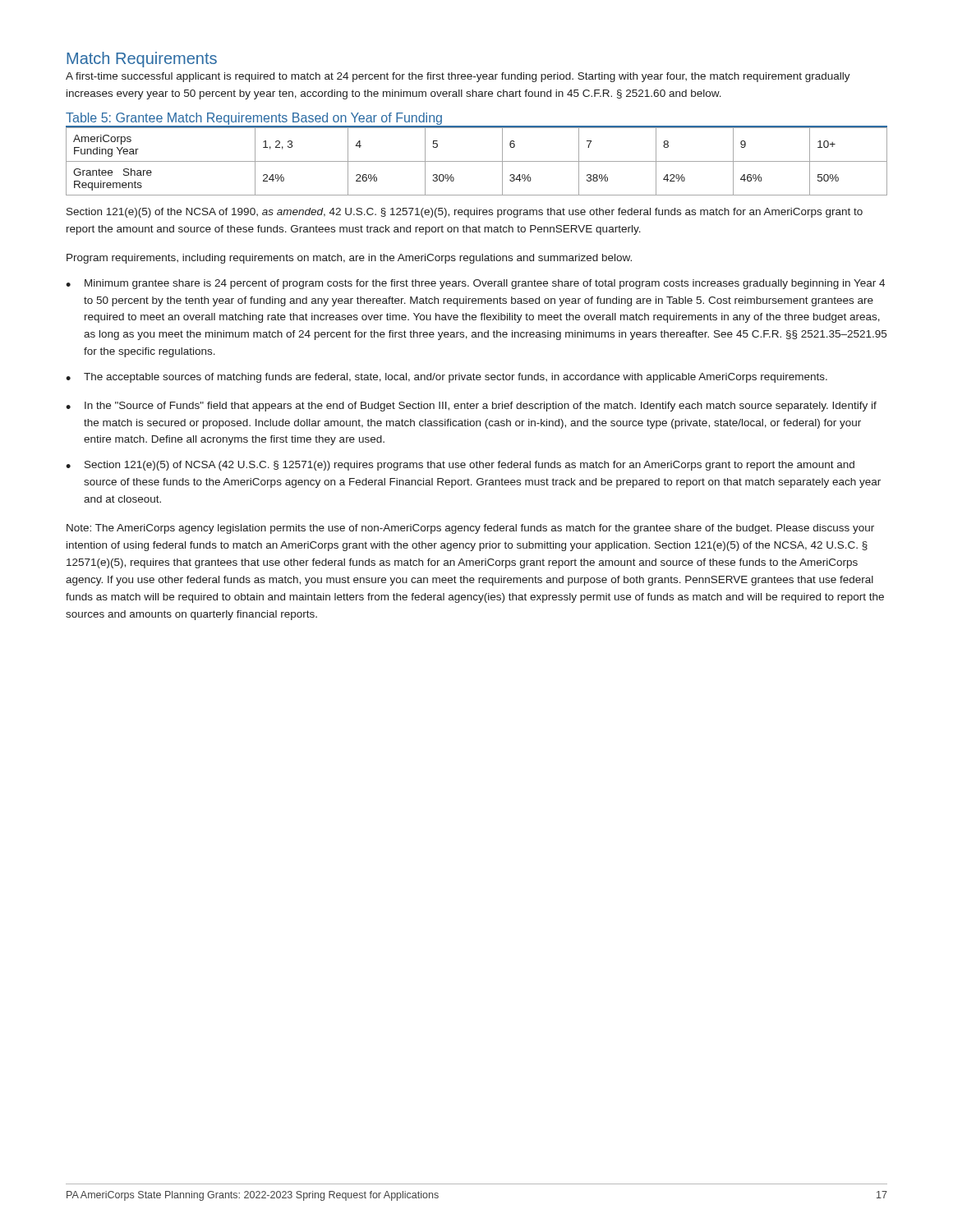Find the table that mentions "1, 2, 3"
Screen dimensions: 1232x953
click(x=476, y=161)
